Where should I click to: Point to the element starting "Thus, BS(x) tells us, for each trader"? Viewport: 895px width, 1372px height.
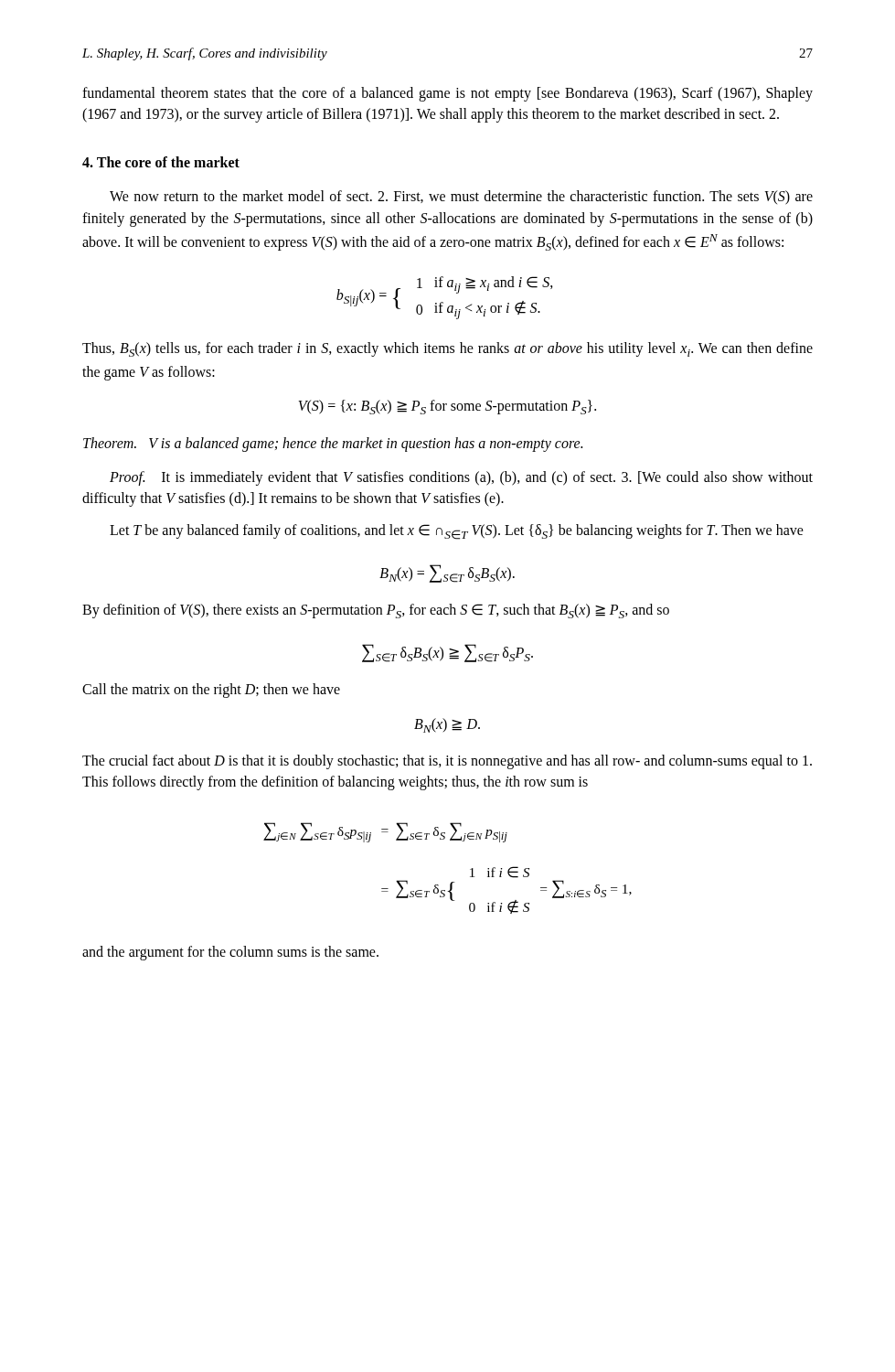(x=448, y=360)
